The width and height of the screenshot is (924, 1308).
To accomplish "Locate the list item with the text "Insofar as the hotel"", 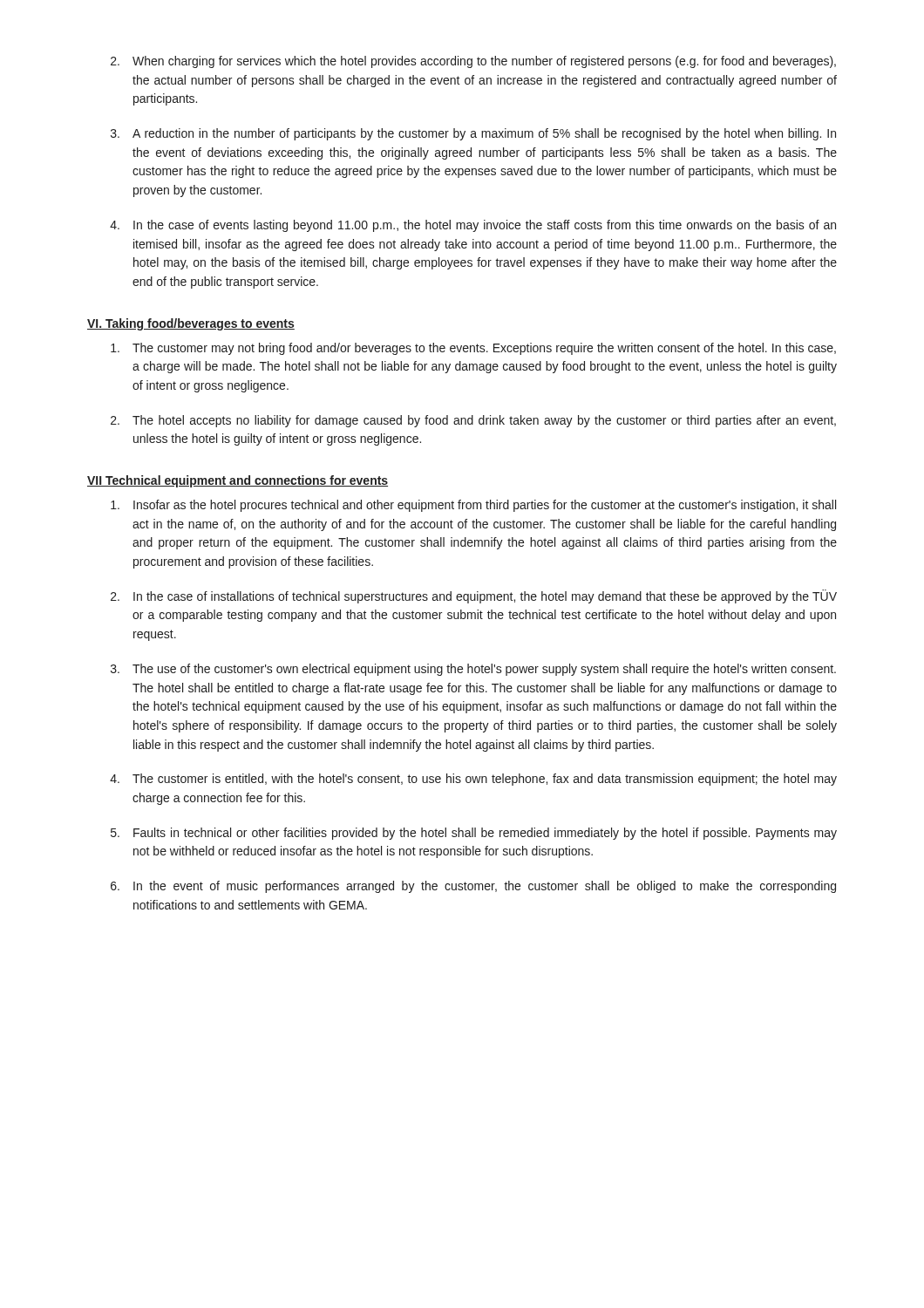I will [462, 534].
